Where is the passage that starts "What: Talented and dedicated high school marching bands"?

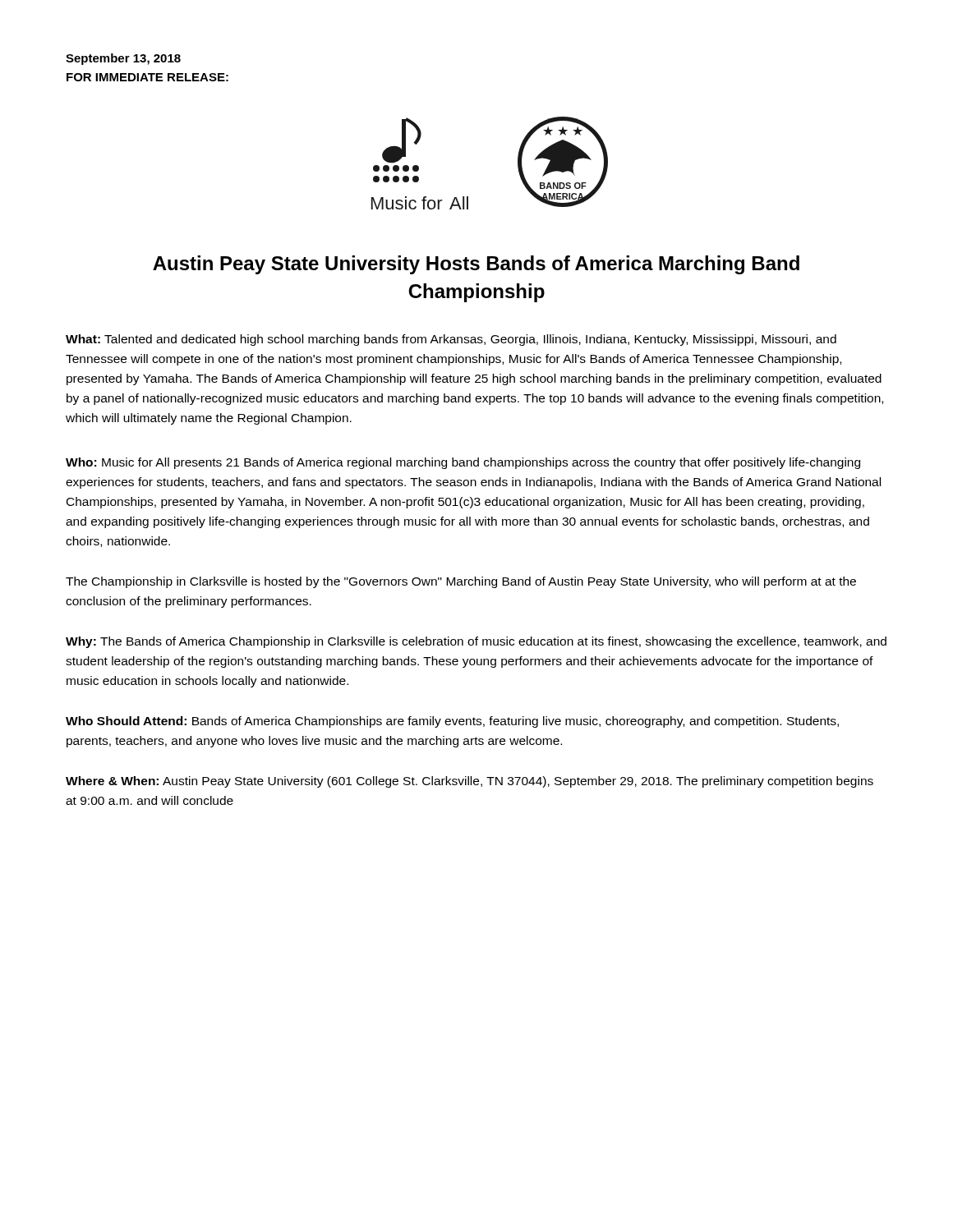point(476,379)
